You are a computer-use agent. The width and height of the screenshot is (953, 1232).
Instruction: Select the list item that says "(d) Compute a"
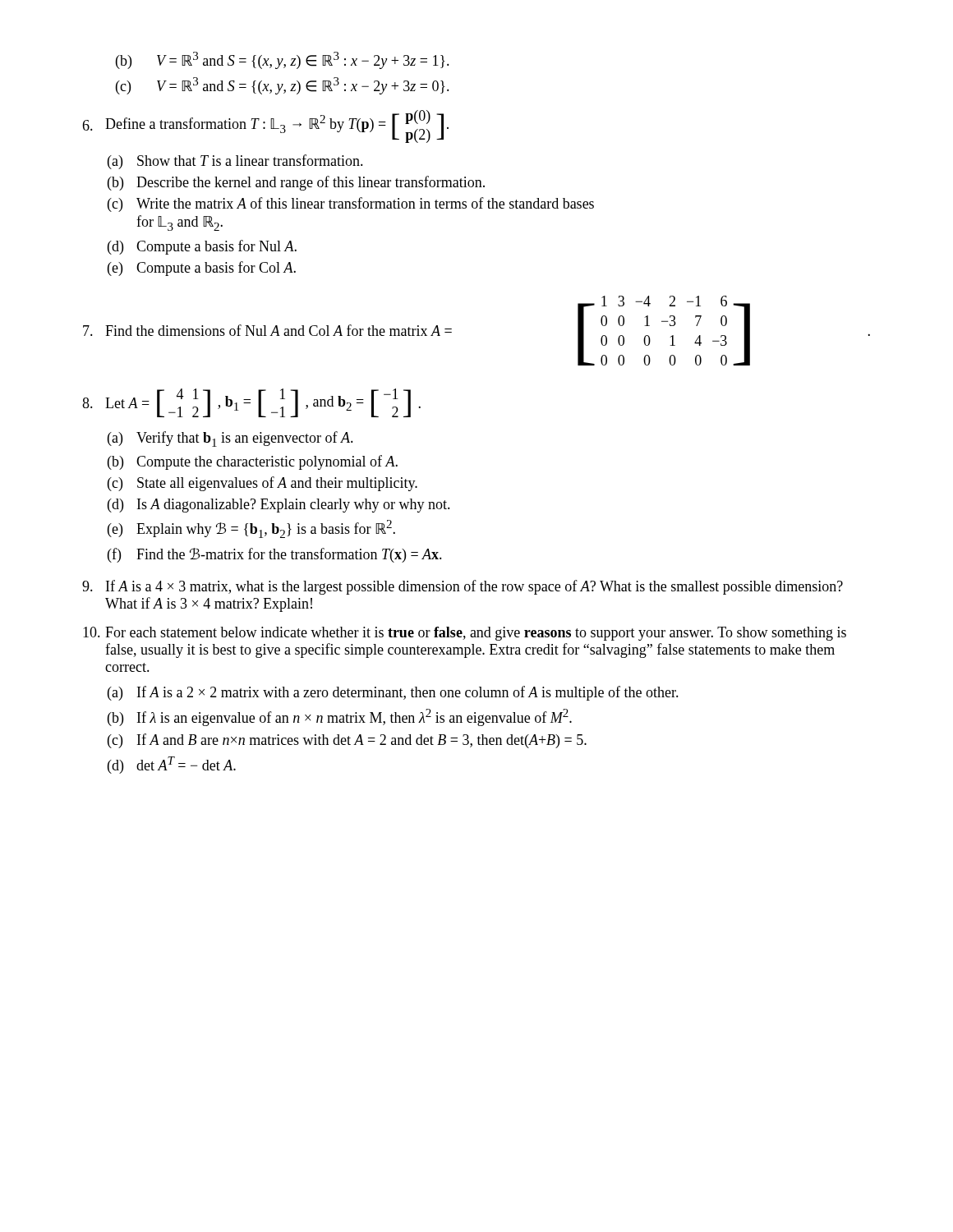[202, 247]
